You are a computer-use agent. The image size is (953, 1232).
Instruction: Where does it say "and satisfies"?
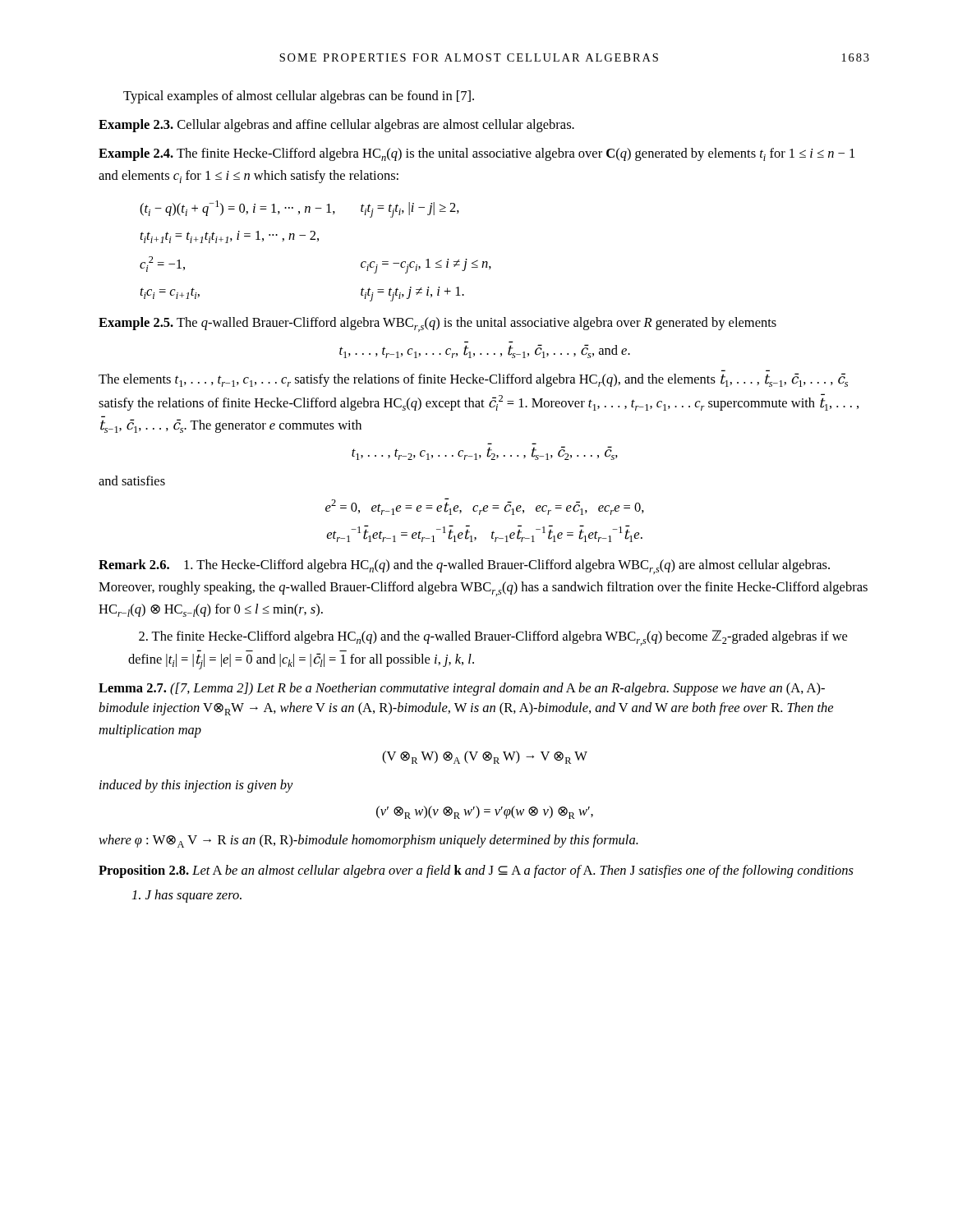pyautogui.click(x=132, y=480)
